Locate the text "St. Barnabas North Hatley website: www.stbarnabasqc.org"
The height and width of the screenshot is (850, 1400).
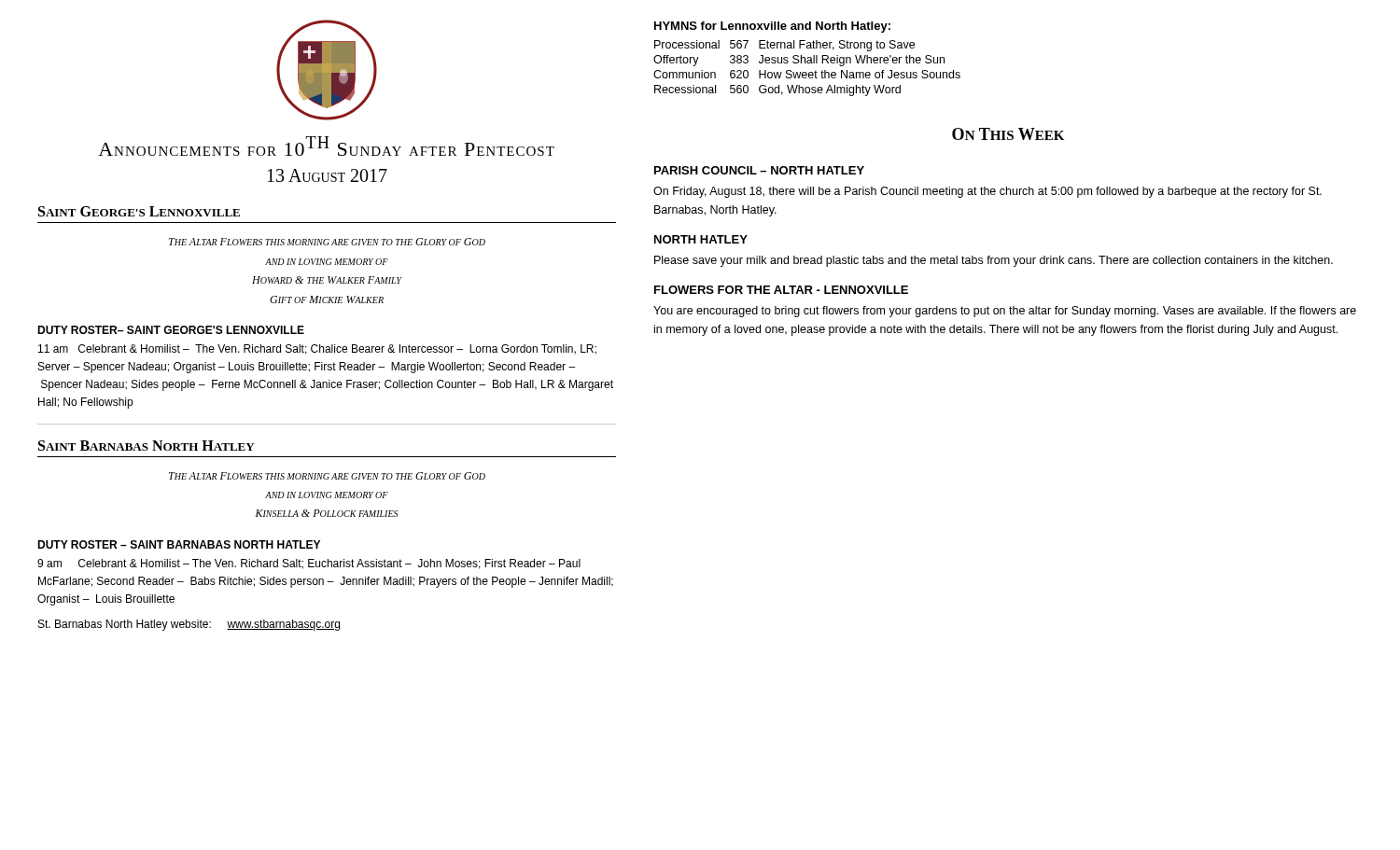pos(189,625)
